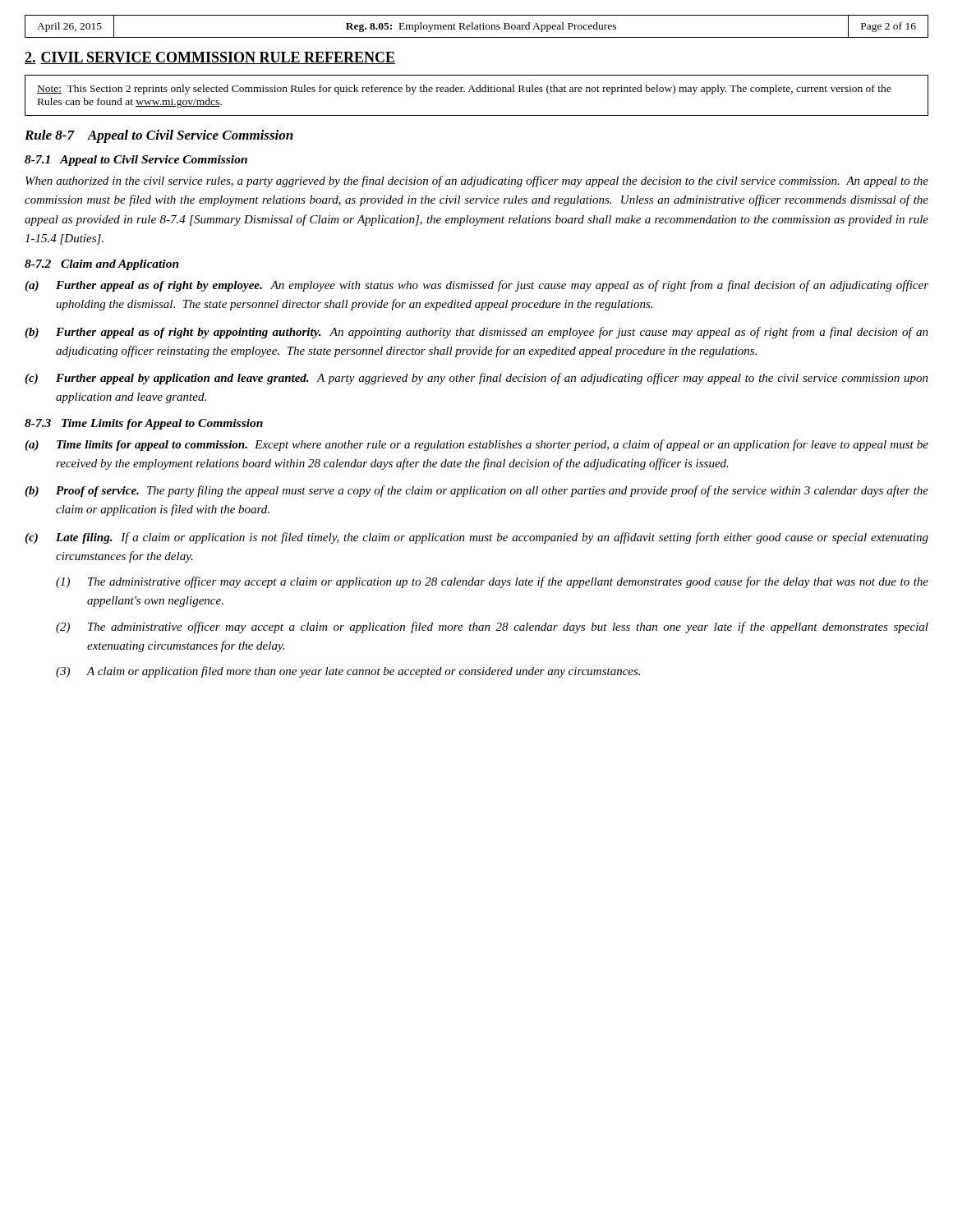
Task: Select the list item that reads "(a) Further appeal as of"
Action: 476,295
